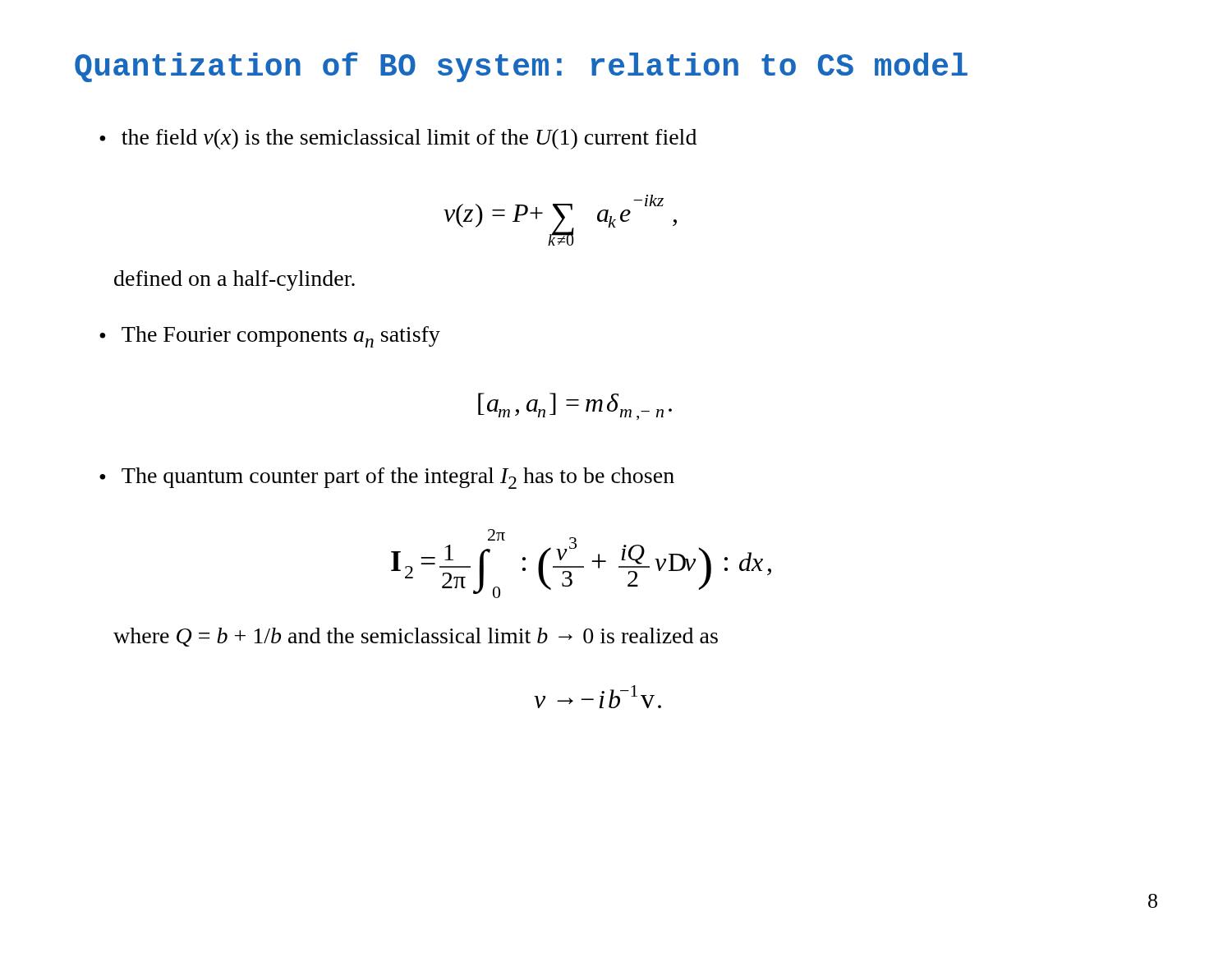The width and height of the screenshot is (1232, 953).
Task: Click on the text block containing "where Q = b + 1/b and"
Action: [416, 636]
